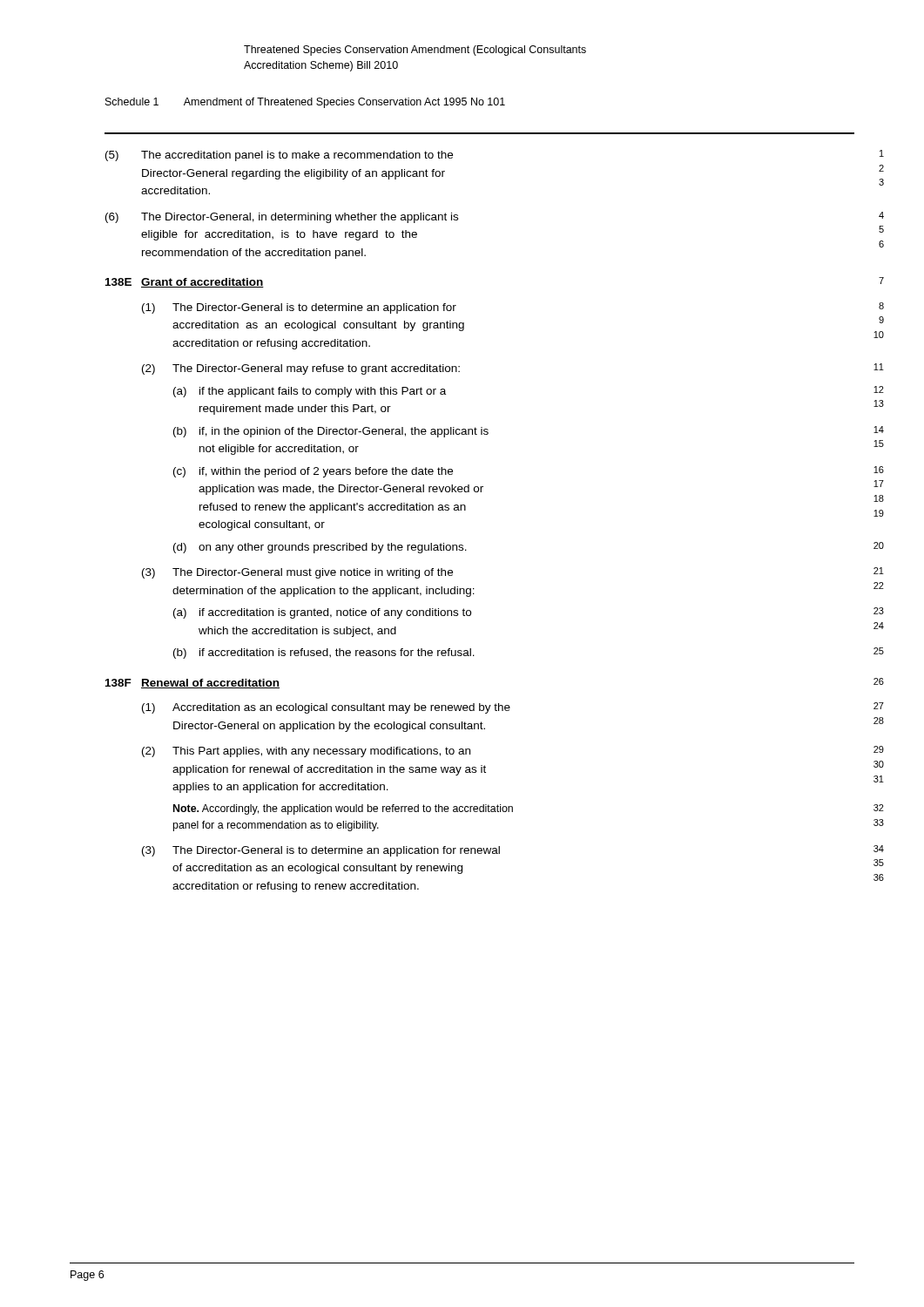This screenshot has width=924, height=1307.
Task: Locate the list item that says "(d) on any other grounds"
Action: [x=332, y=548]
